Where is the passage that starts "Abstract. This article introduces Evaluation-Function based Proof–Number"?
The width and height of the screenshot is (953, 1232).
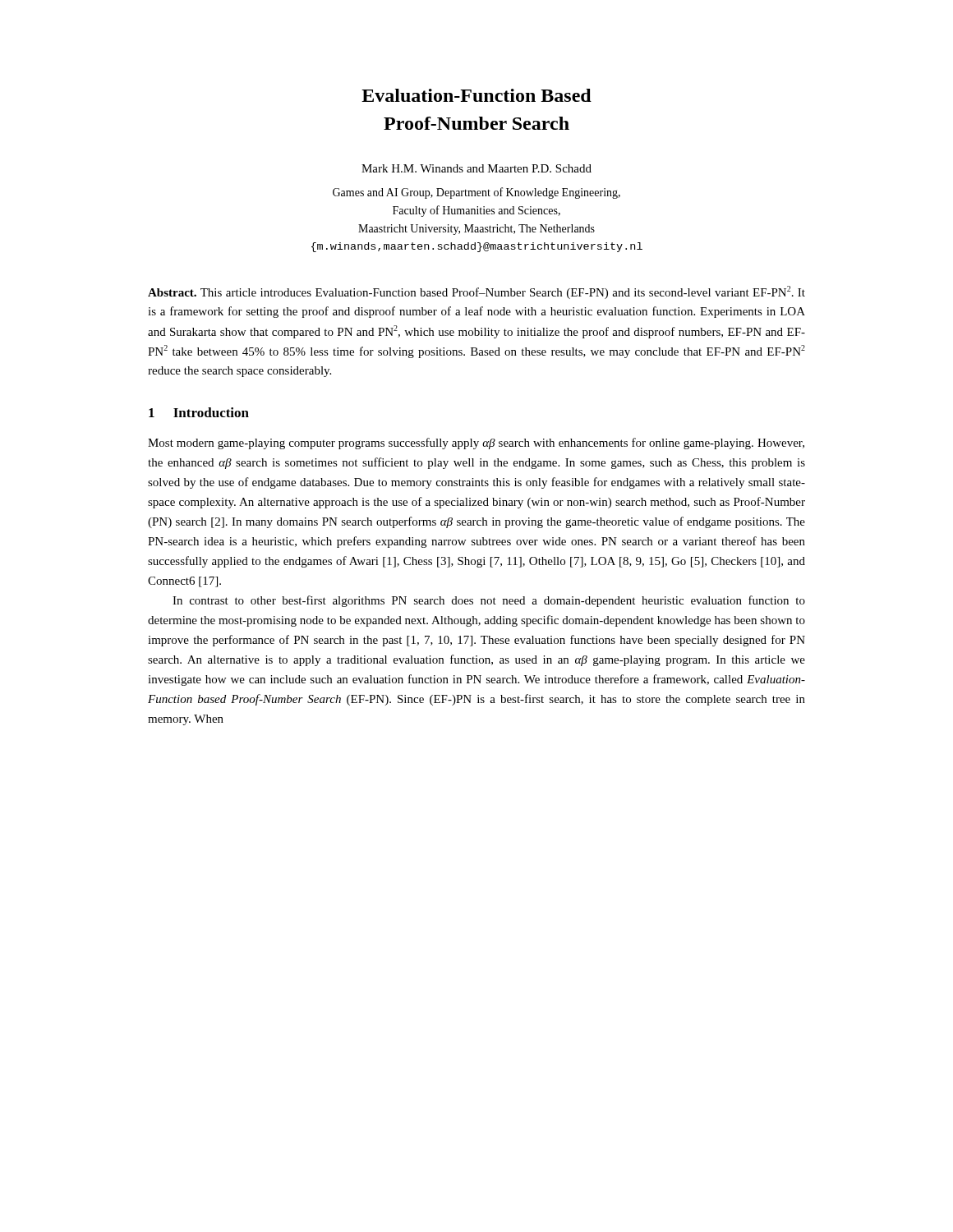pos(476,331)
